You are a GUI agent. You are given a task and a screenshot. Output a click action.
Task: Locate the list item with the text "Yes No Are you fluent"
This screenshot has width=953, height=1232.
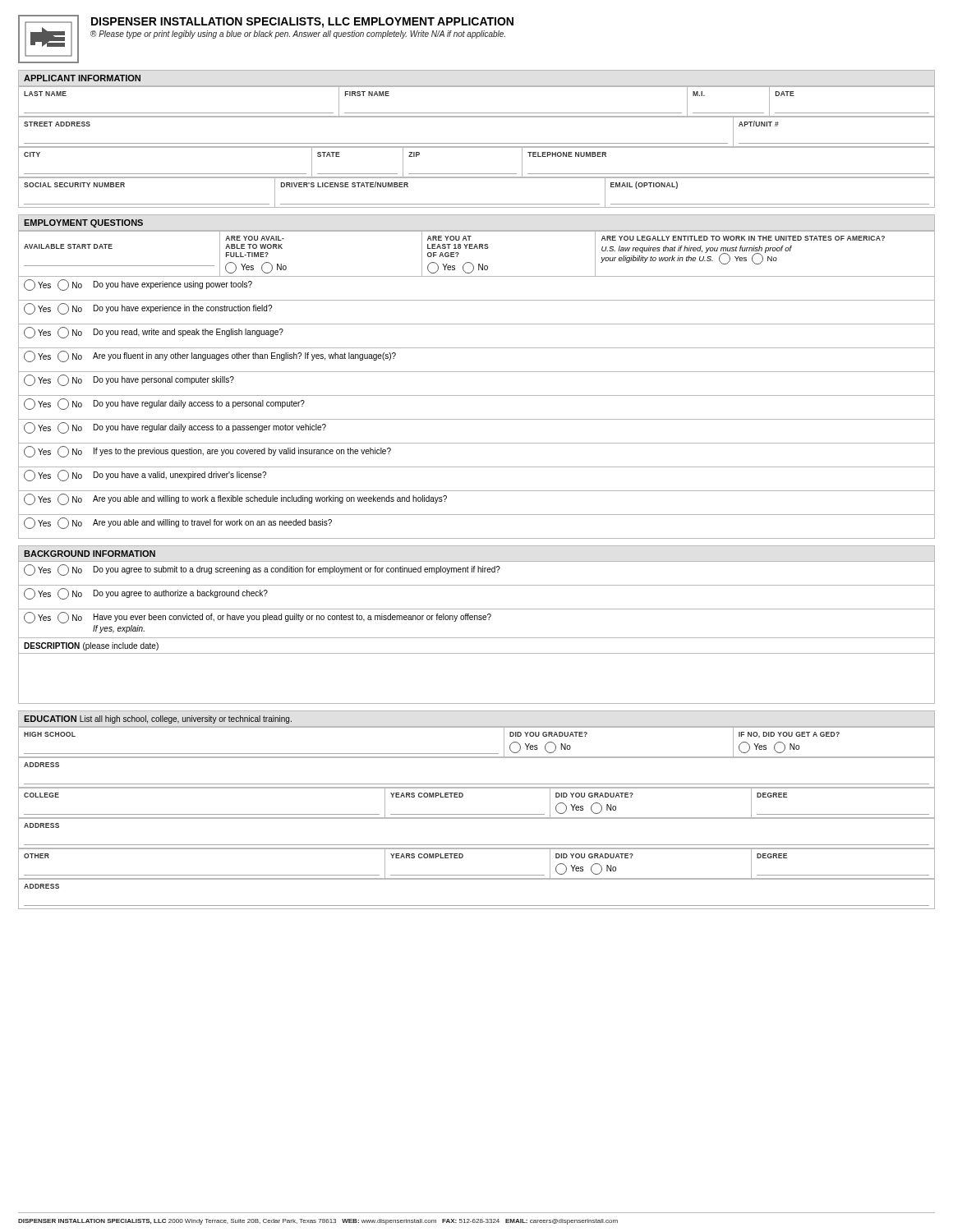(x=476, y=356)
